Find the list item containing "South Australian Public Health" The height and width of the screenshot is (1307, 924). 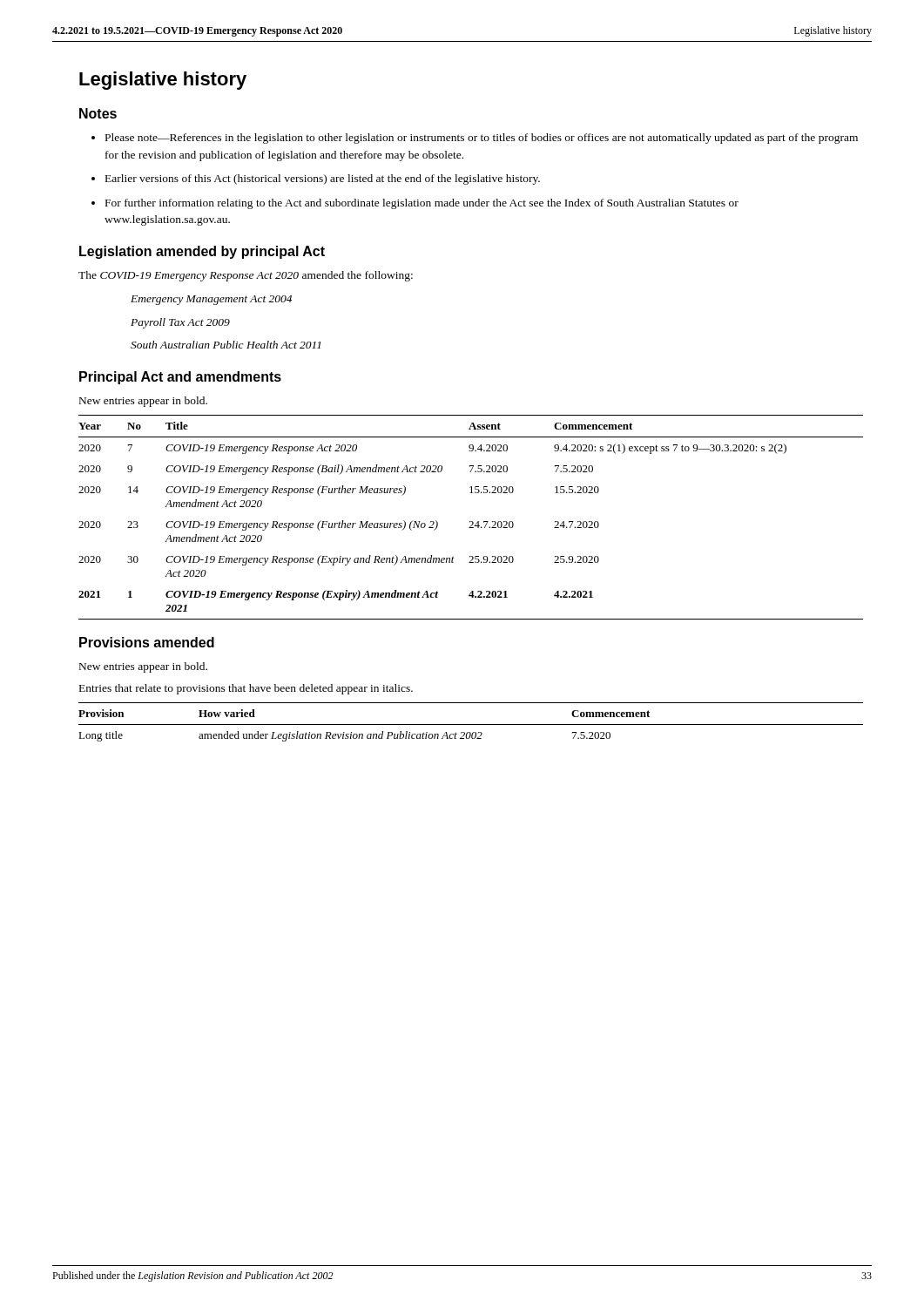point(226,345)
